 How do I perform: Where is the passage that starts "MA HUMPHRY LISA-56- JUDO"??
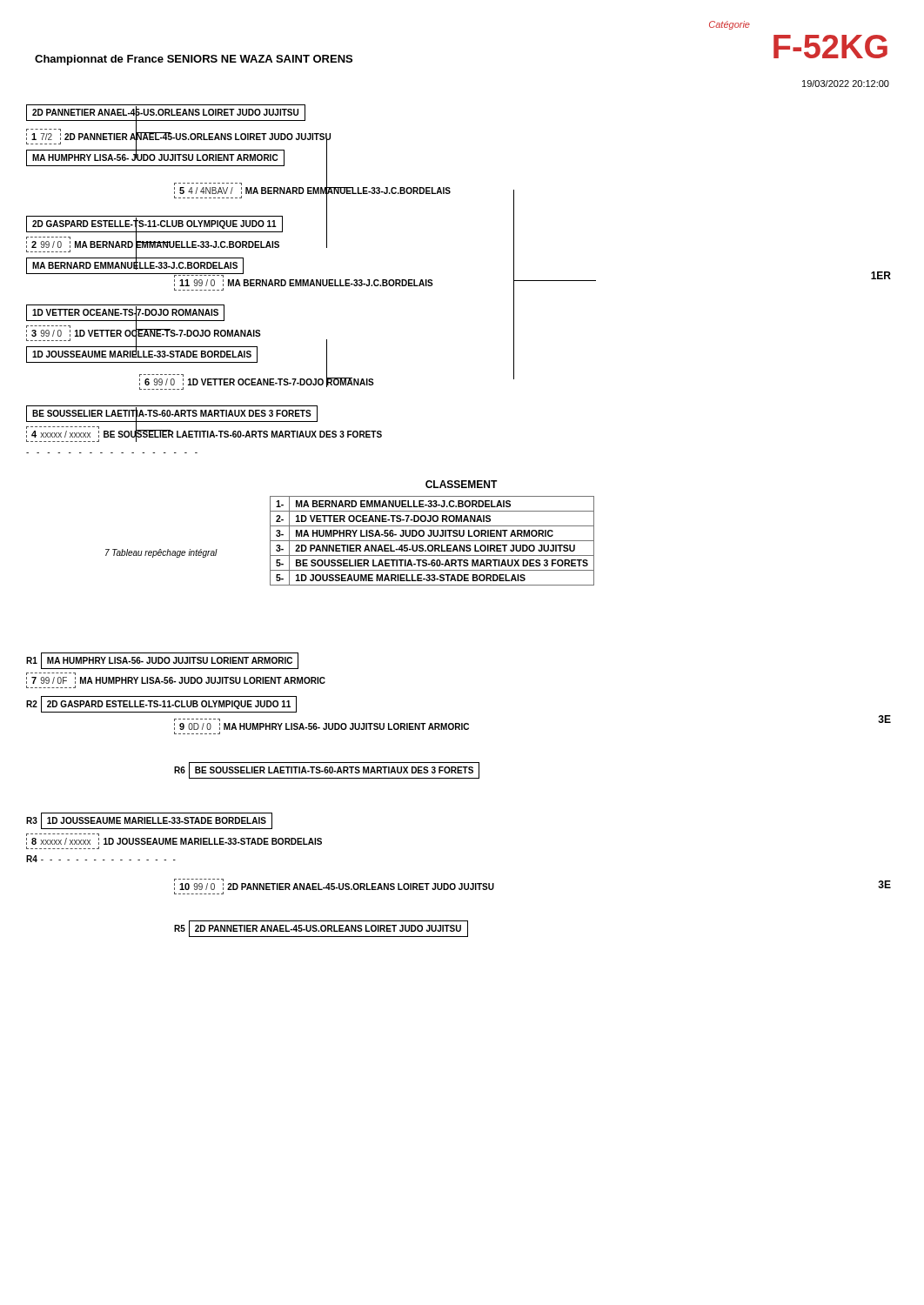point(155,158)
